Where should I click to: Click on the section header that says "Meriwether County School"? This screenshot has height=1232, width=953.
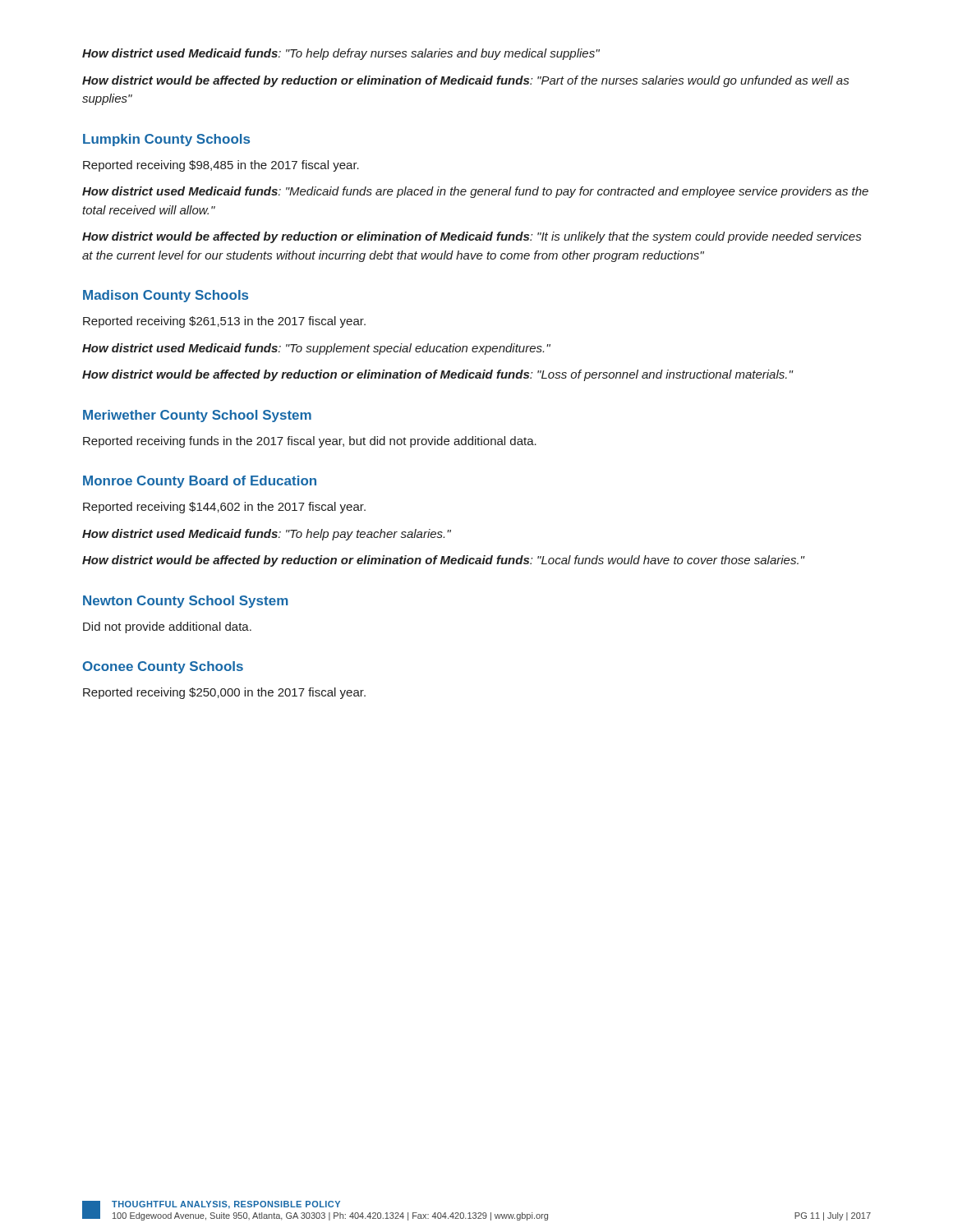197,415
